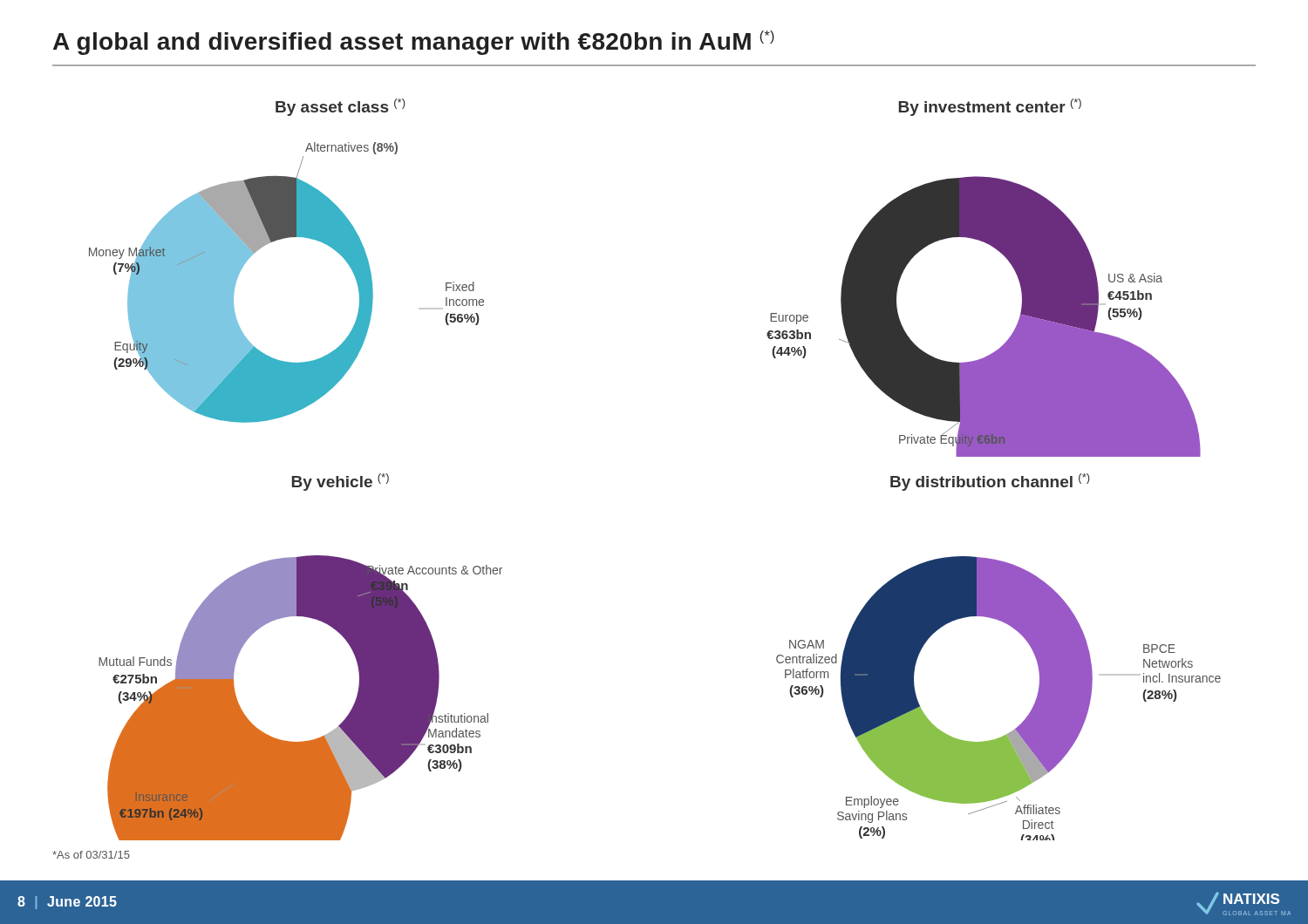This screenshot has height=924, width=1308.
Task: Find a footnote
Action: 91,855
